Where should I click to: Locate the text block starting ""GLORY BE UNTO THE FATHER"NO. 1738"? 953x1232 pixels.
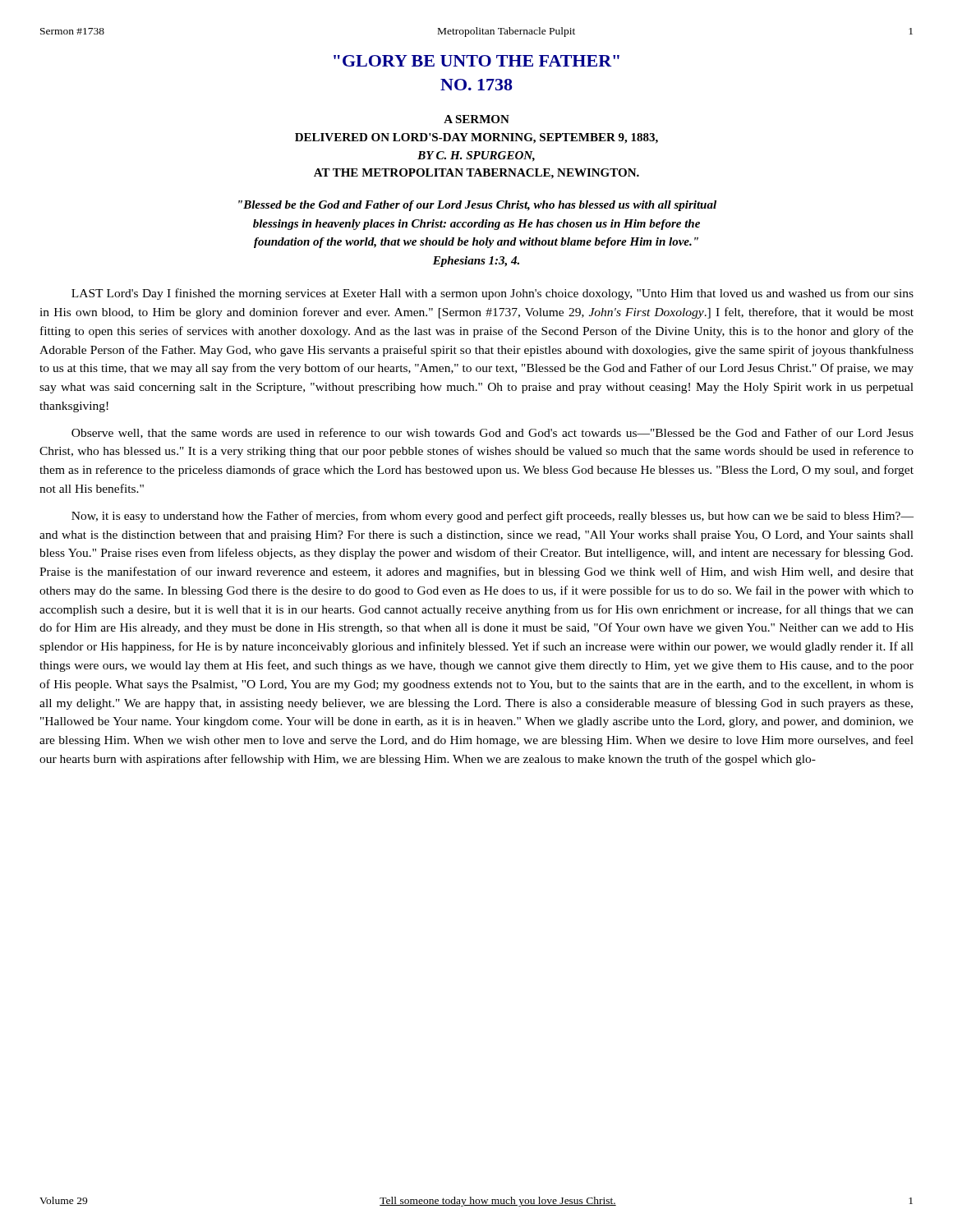point(476,73)
